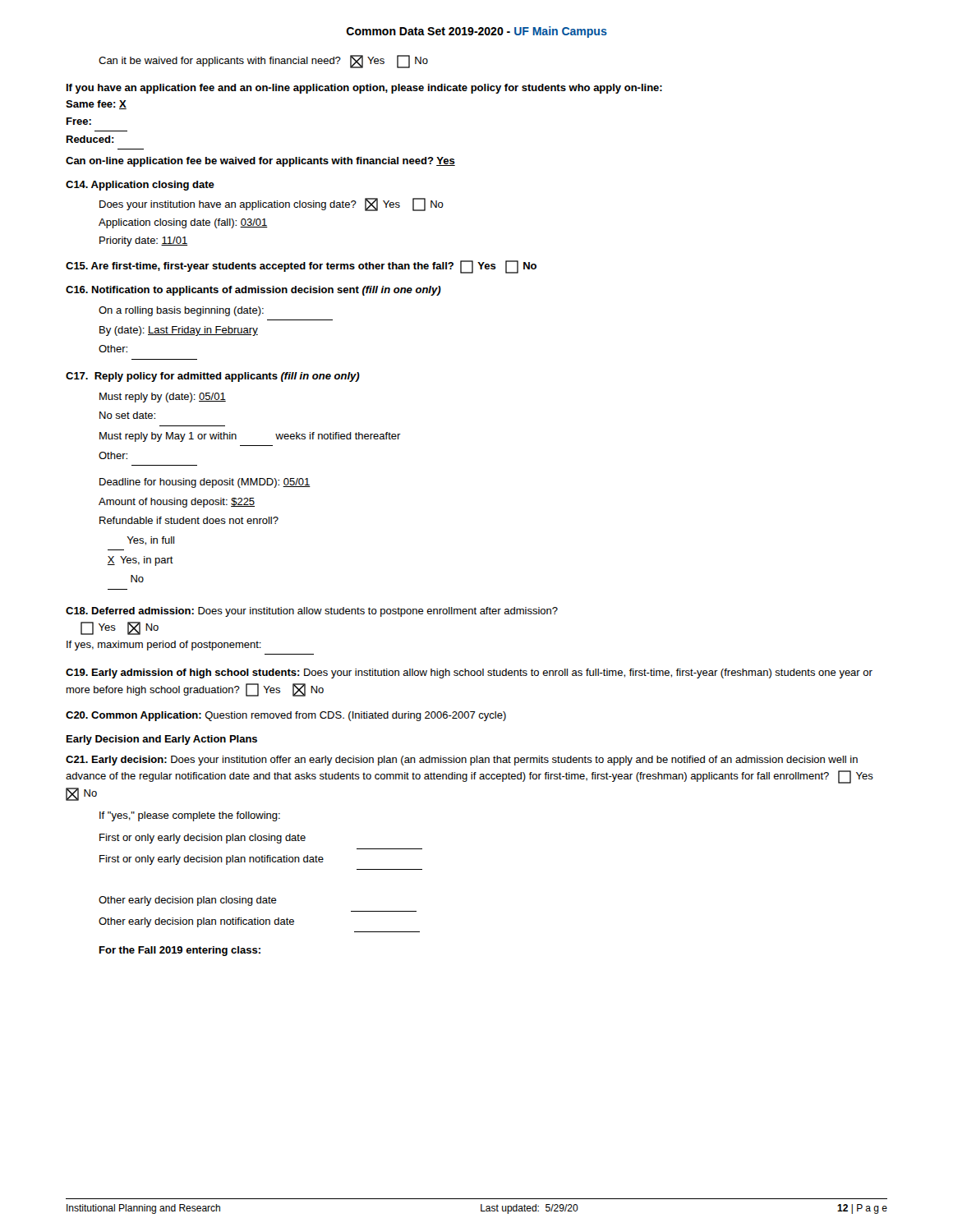The width and height of the screenshot is (953, 1232).
Task: Click on the text block containing "Must reply by"
Action: [163, 398]
